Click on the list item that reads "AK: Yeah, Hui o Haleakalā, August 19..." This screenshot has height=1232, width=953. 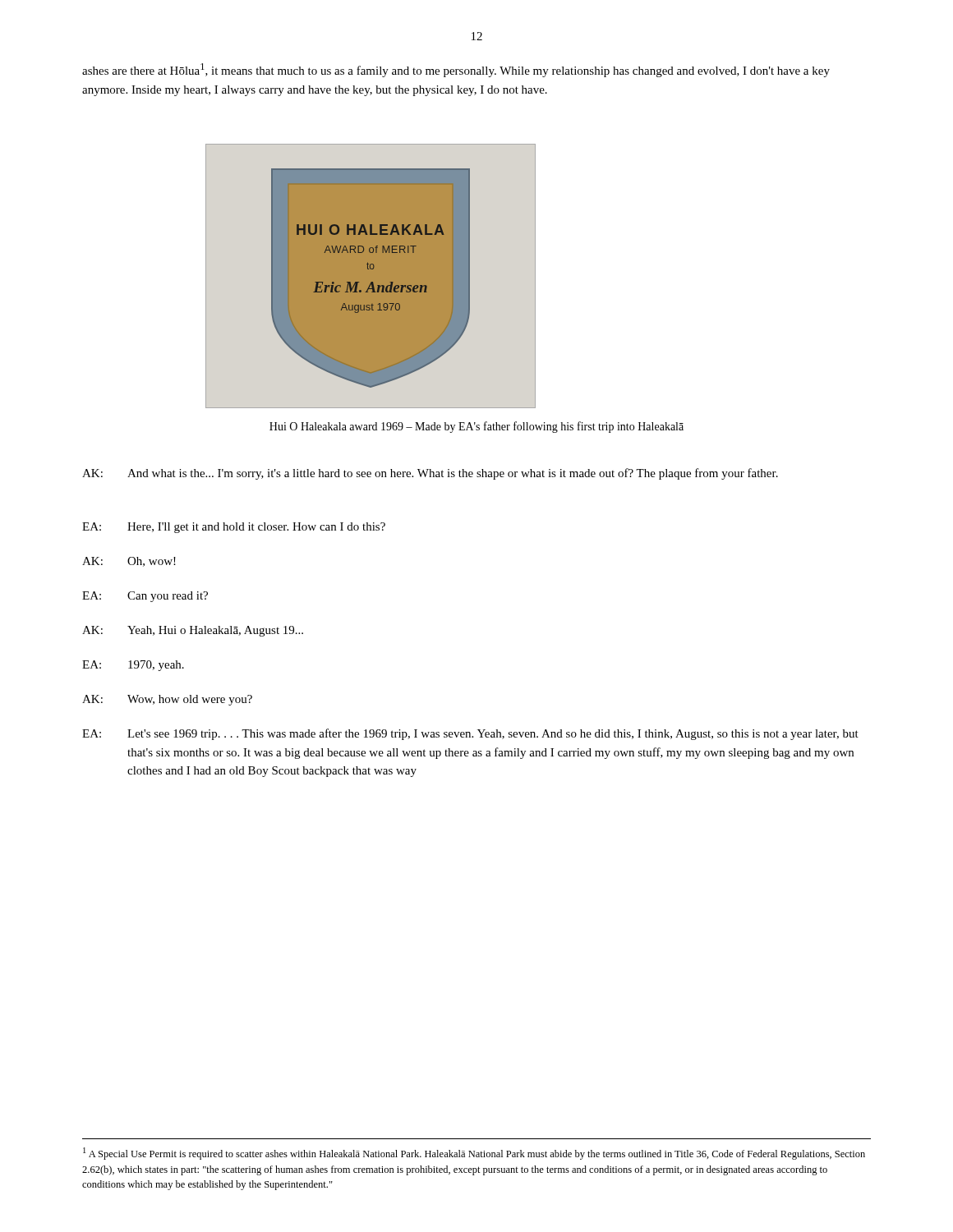[193, 630]
